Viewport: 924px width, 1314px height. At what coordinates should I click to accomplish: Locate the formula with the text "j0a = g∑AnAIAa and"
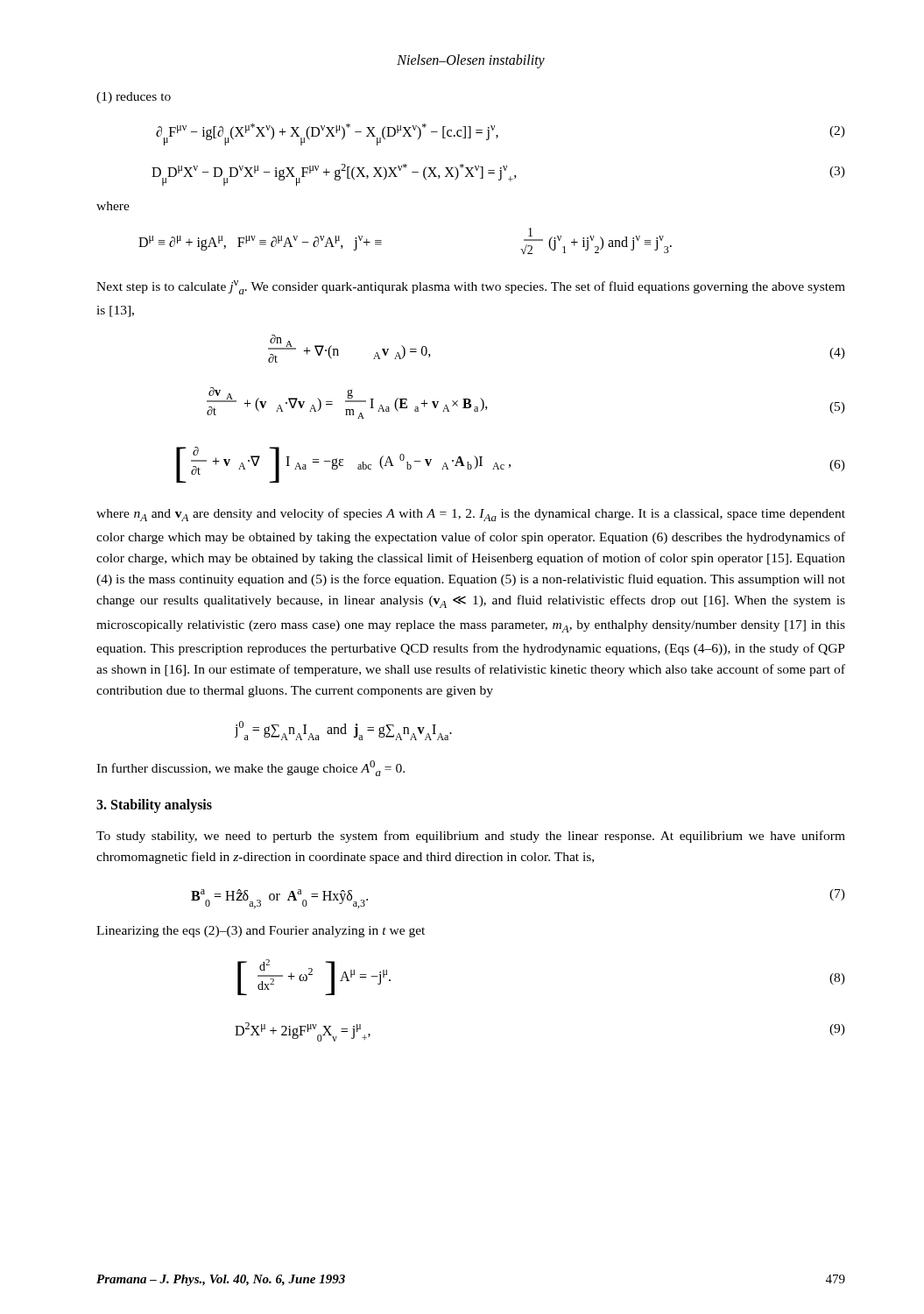343,731
